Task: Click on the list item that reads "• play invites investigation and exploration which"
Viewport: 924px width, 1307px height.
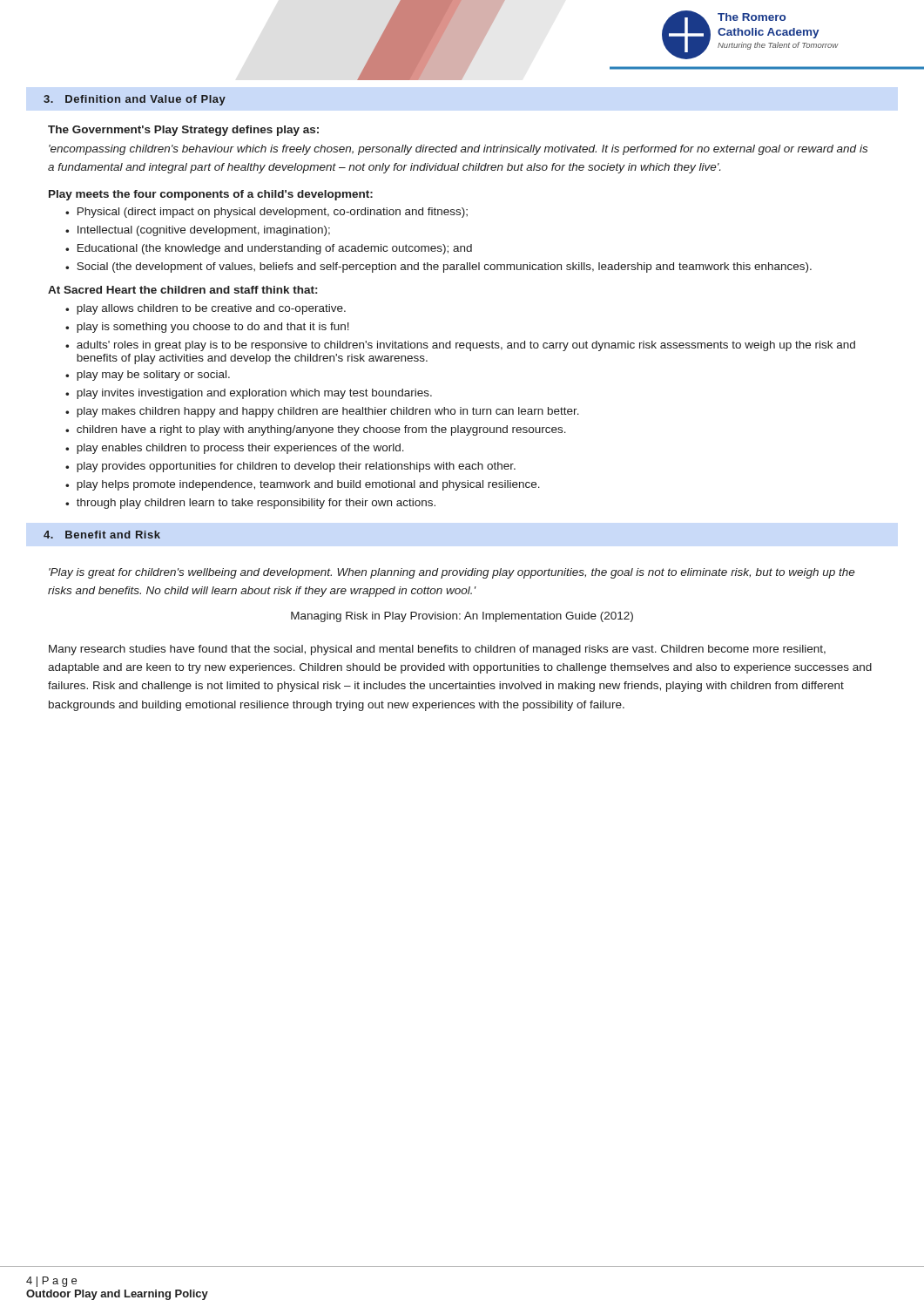Action: pyautogui.click(x=249, y=393)
